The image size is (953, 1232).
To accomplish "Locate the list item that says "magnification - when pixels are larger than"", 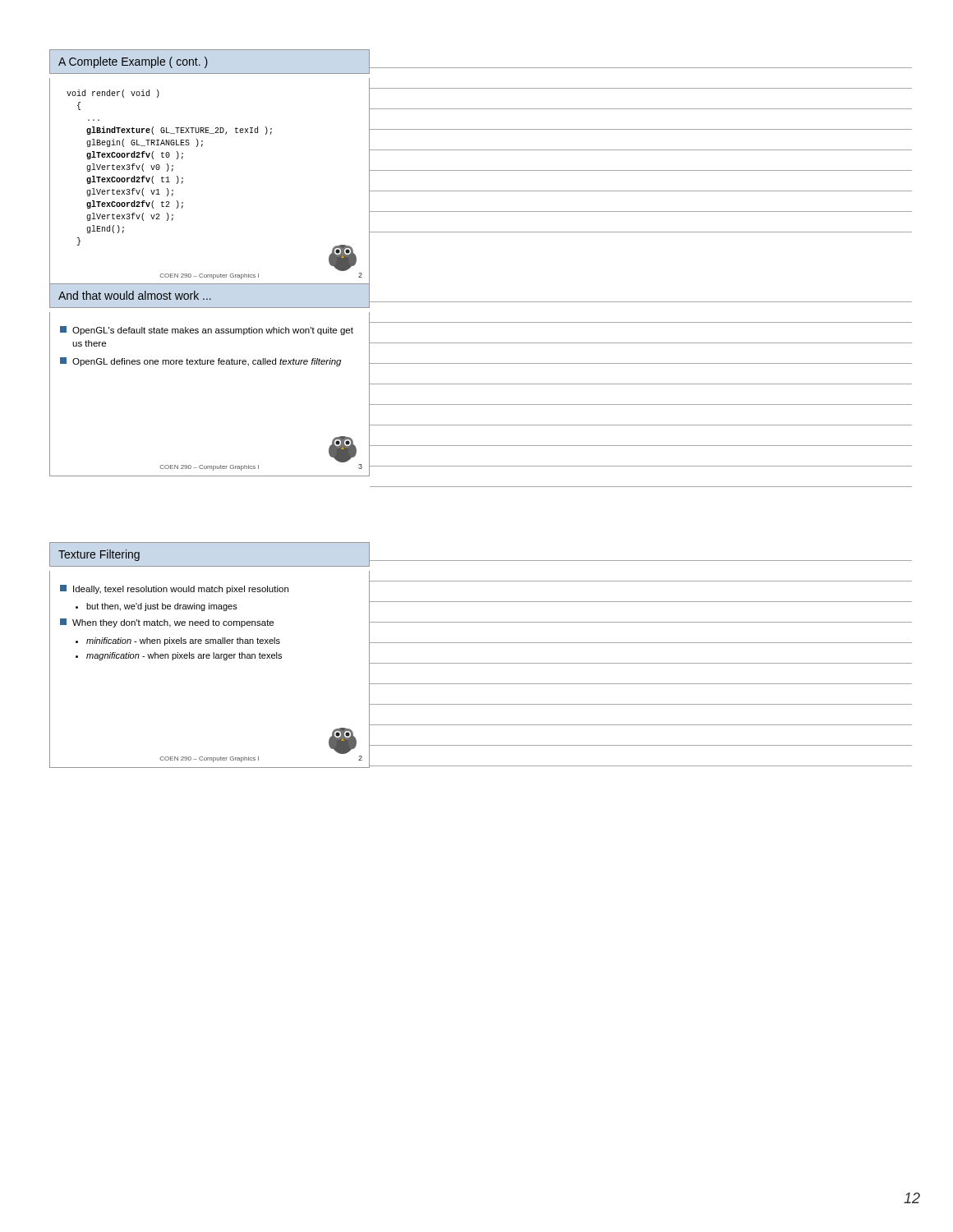I will pos(184,655).
